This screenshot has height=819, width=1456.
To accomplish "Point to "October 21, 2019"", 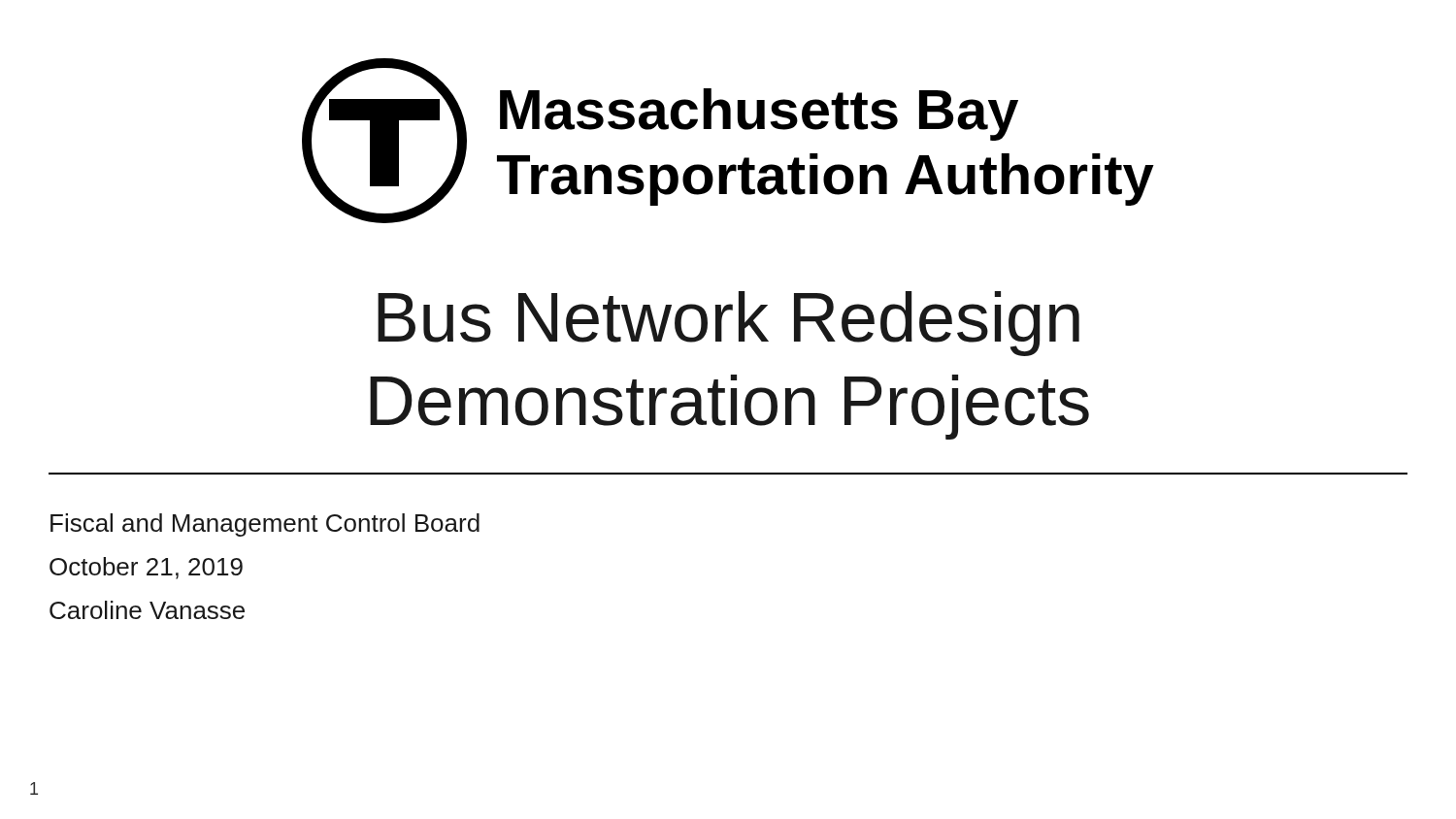I will [146, 567].
